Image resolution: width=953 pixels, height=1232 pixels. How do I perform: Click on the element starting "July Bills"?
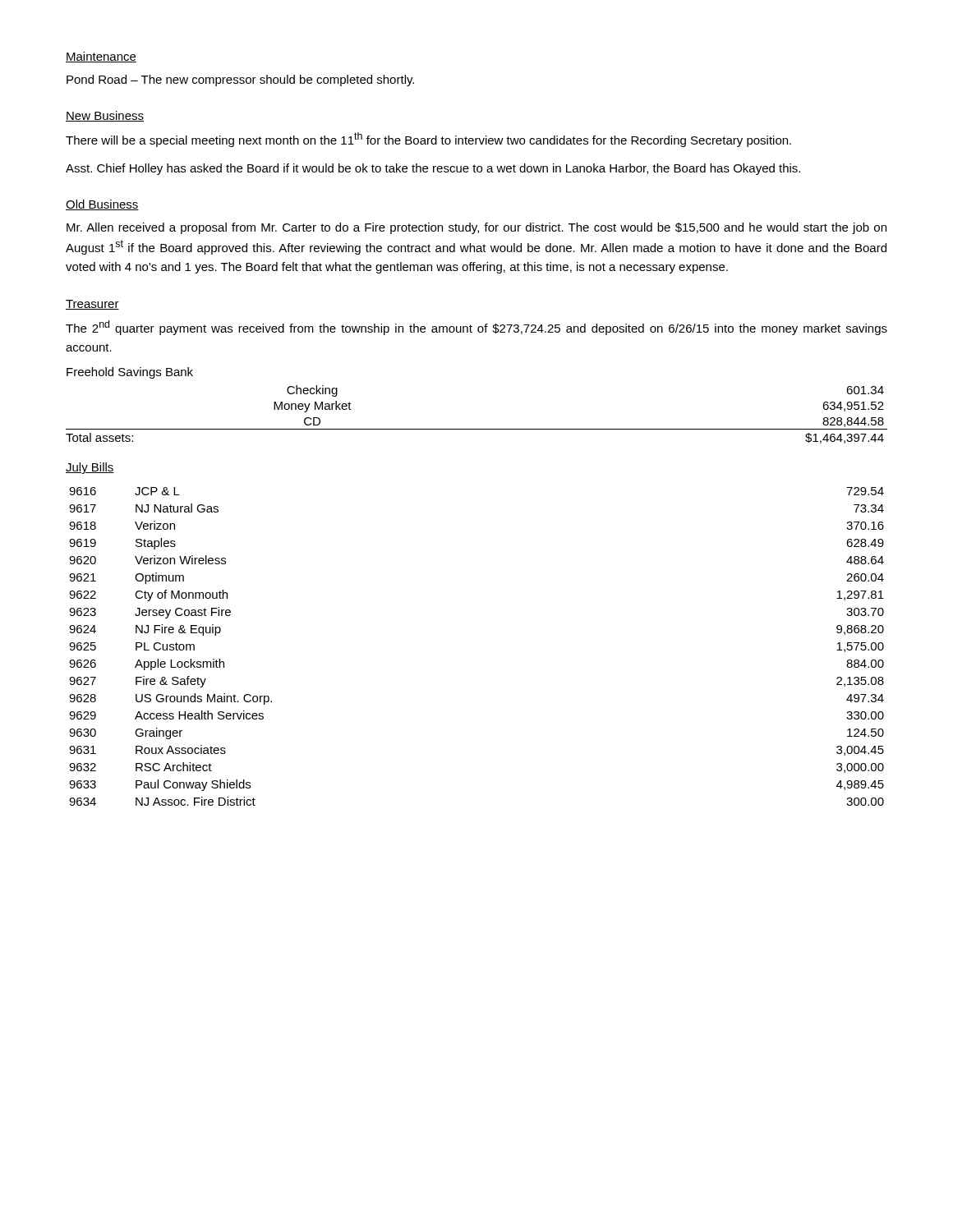90,467
